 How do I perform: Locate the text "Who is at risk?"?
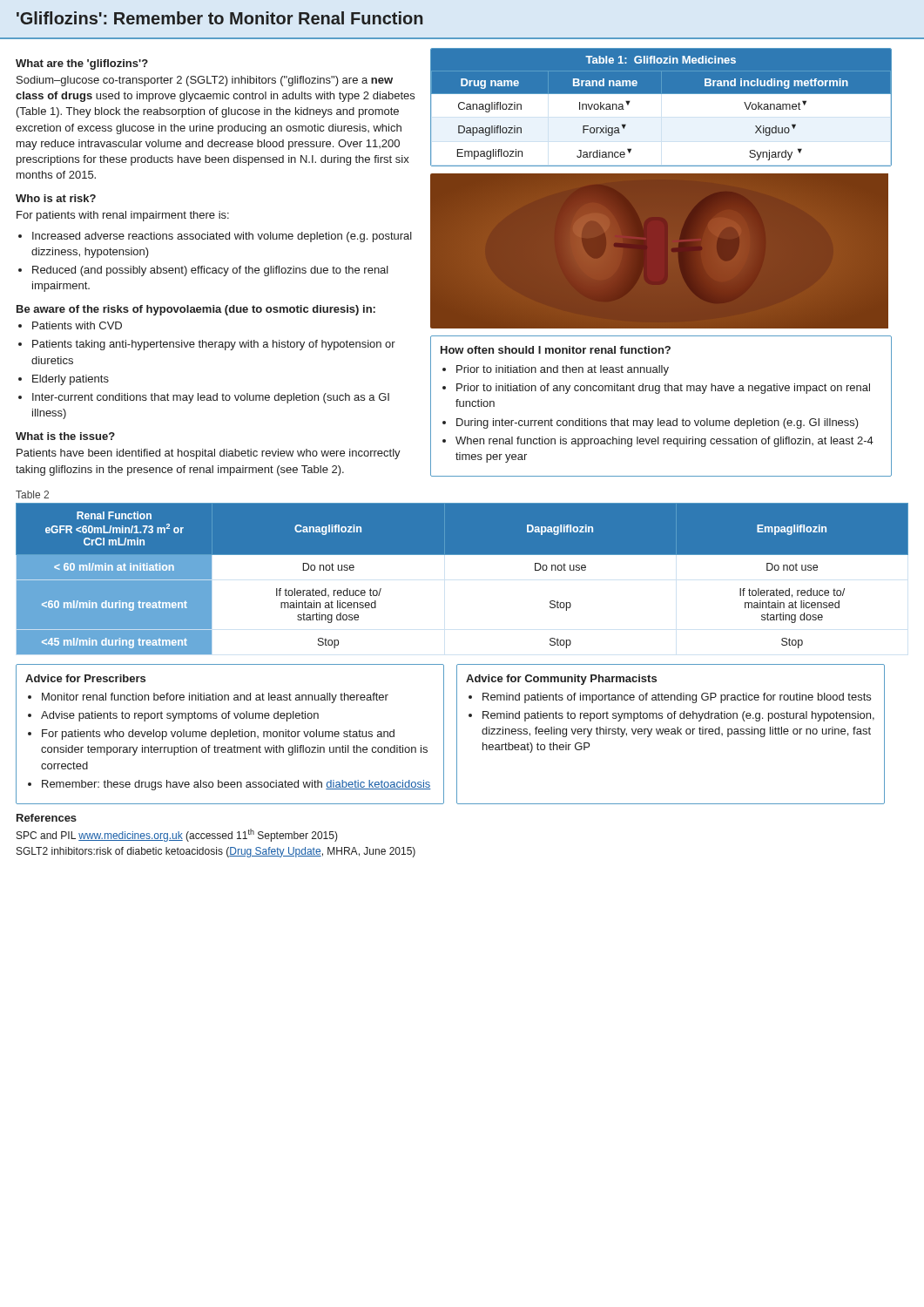pyautogui.click(x=56, y=199)
